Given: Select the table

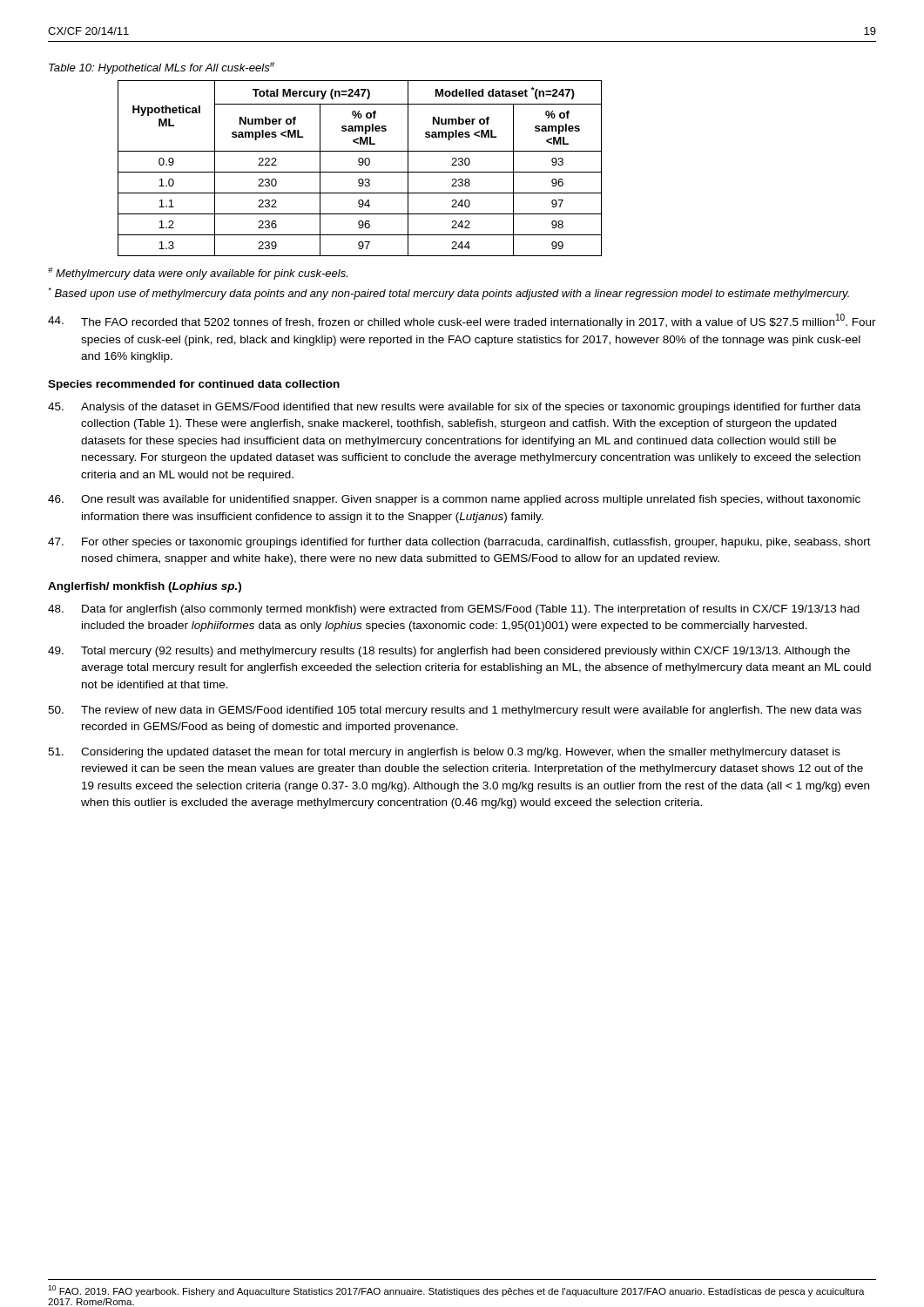Looking at the screenshot, I should (462, 168).
